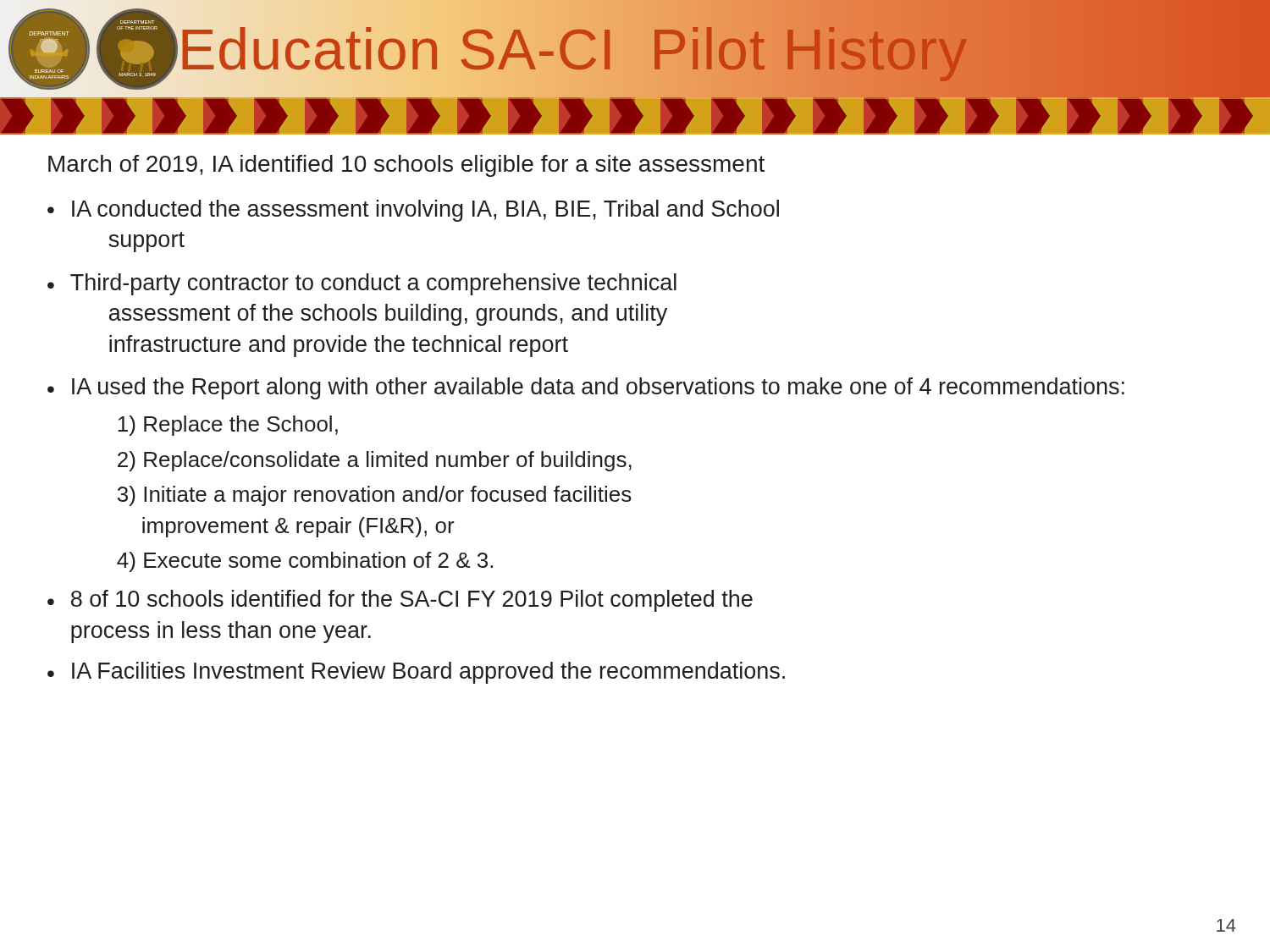
Task: Select the region starting "• IA conducted the assessment involving"
Action: coord(414,224)
